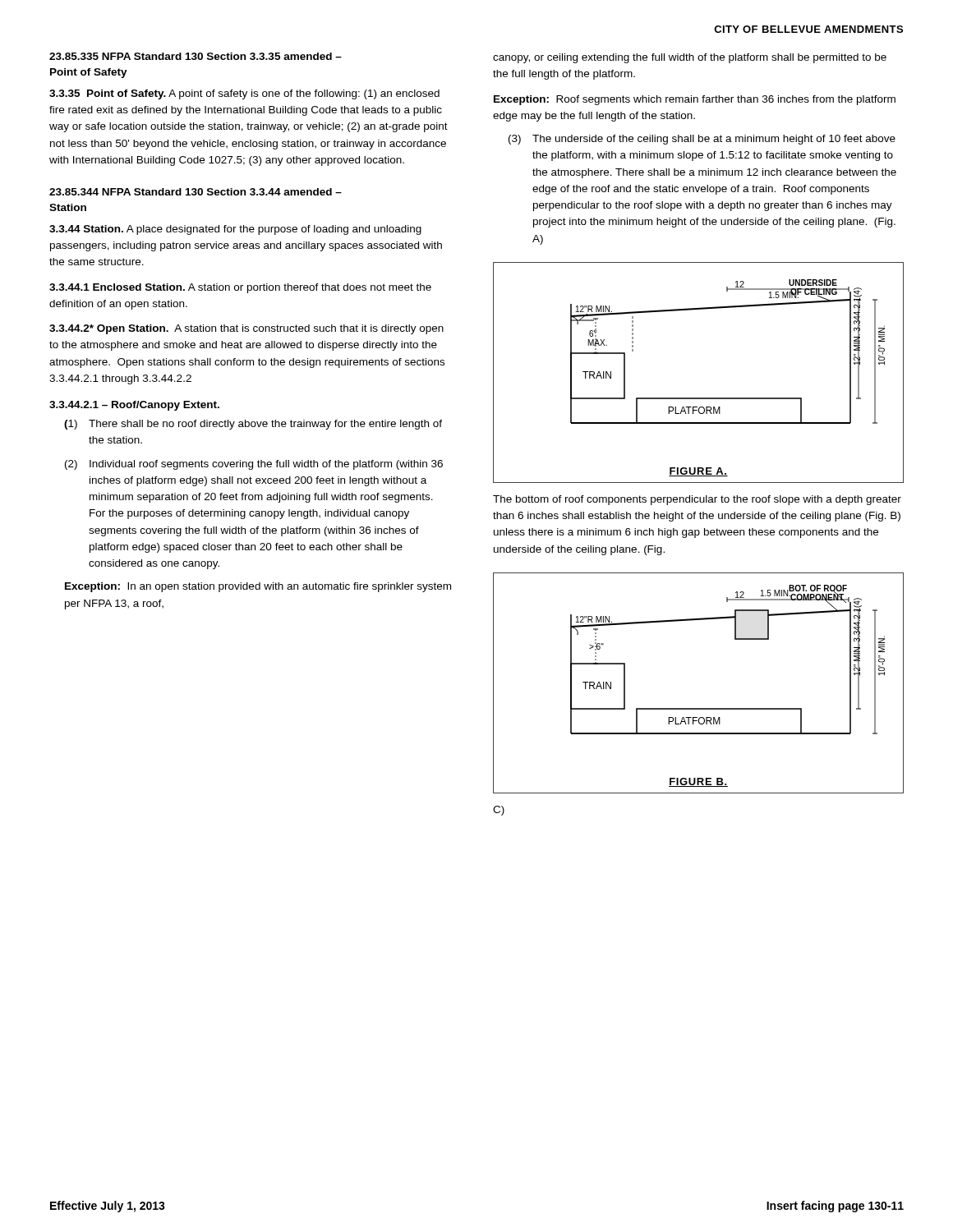
Task: Where is the section header that starts "23.85.344 NFPA Standard 130"?
Action: (x=195, y=200)
